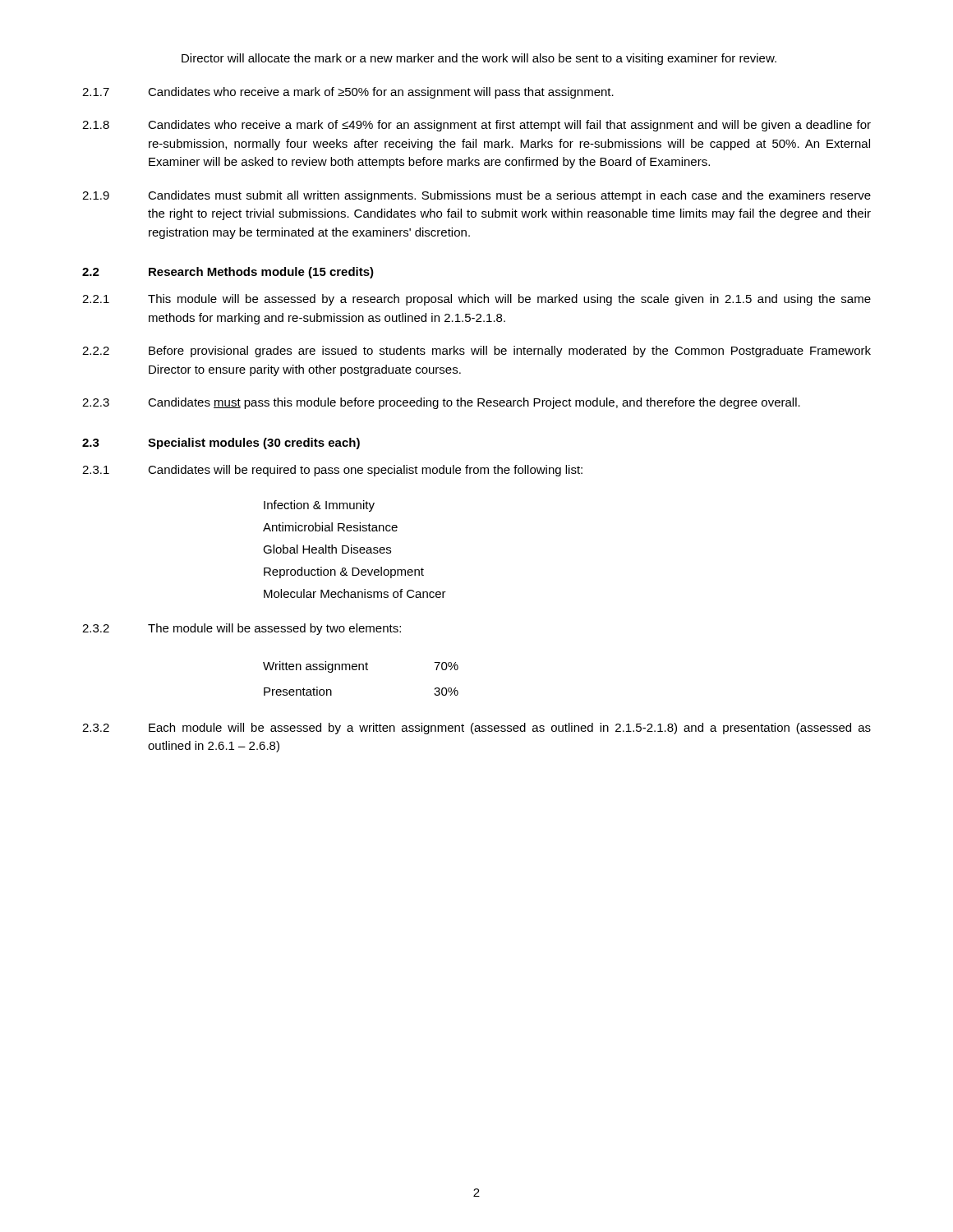The height and width of the screenshot is (1232, 953).
Task: Find the table that mentions "Written assignment"
Action: pos(567,678)
